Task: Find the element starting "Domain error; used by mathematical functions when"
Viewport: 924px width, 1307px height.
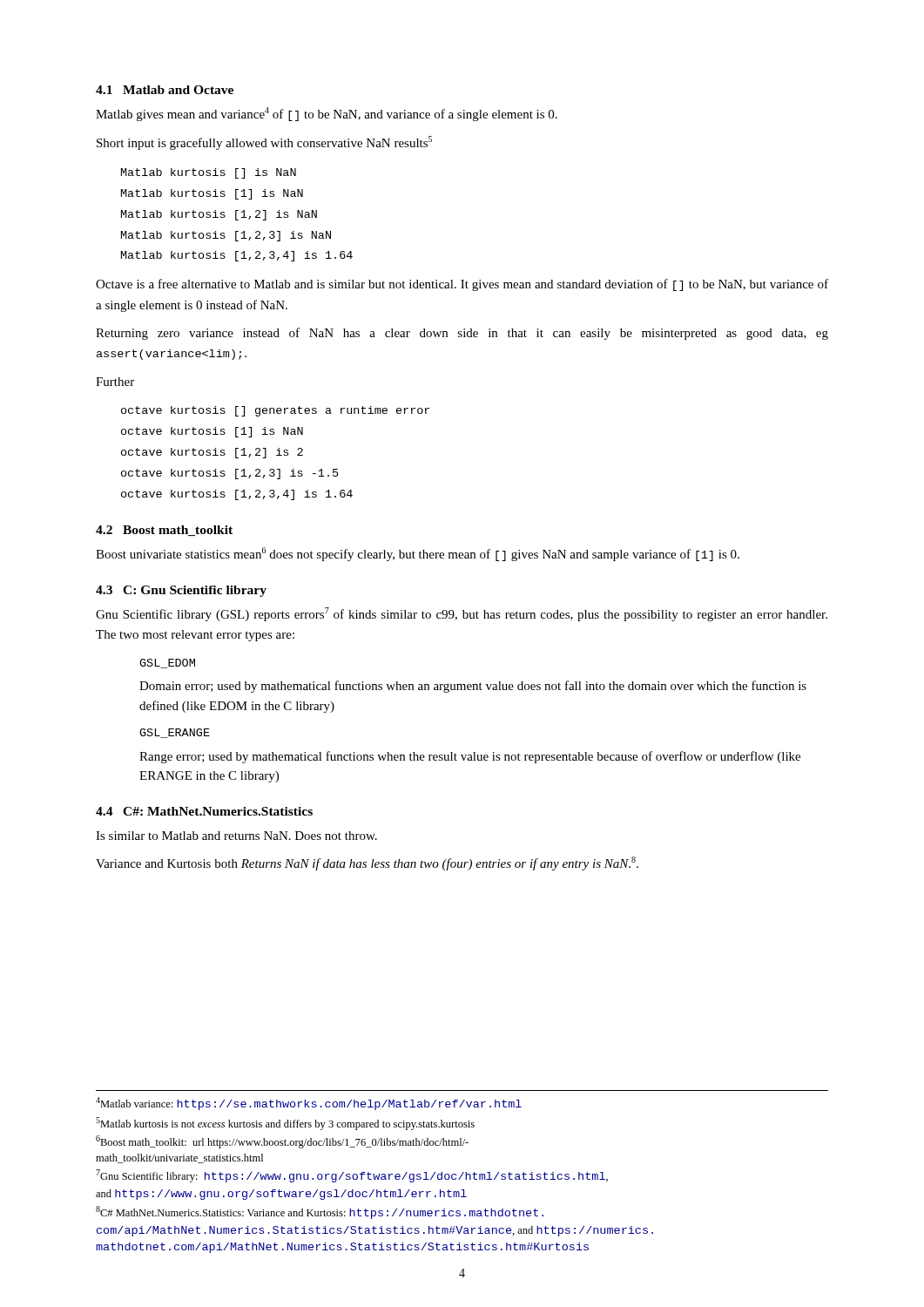Action: [x=484, y=696]
